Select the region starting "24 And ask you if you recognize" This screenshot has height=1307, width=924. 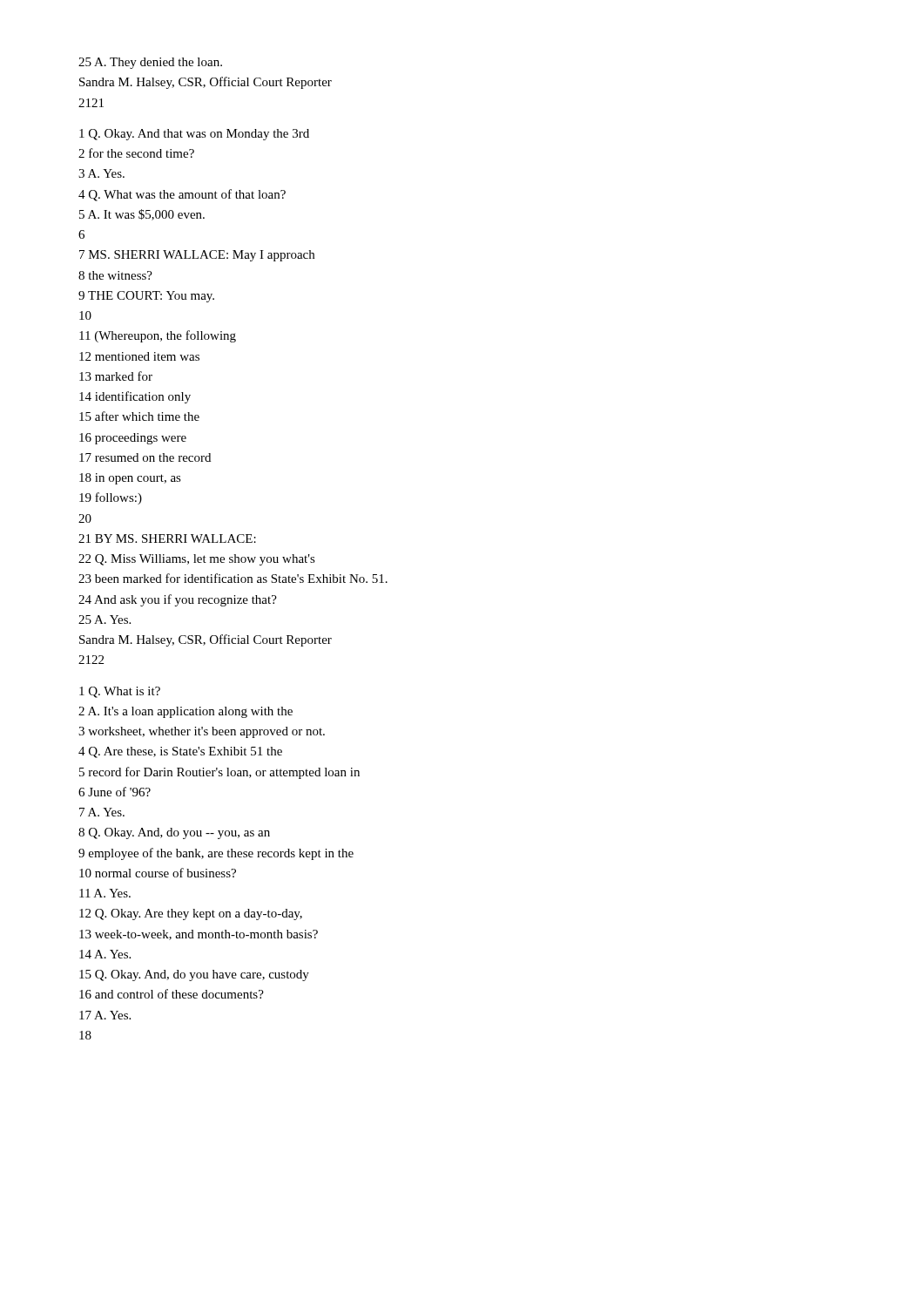pyautogui.click(x=178, y=599)
